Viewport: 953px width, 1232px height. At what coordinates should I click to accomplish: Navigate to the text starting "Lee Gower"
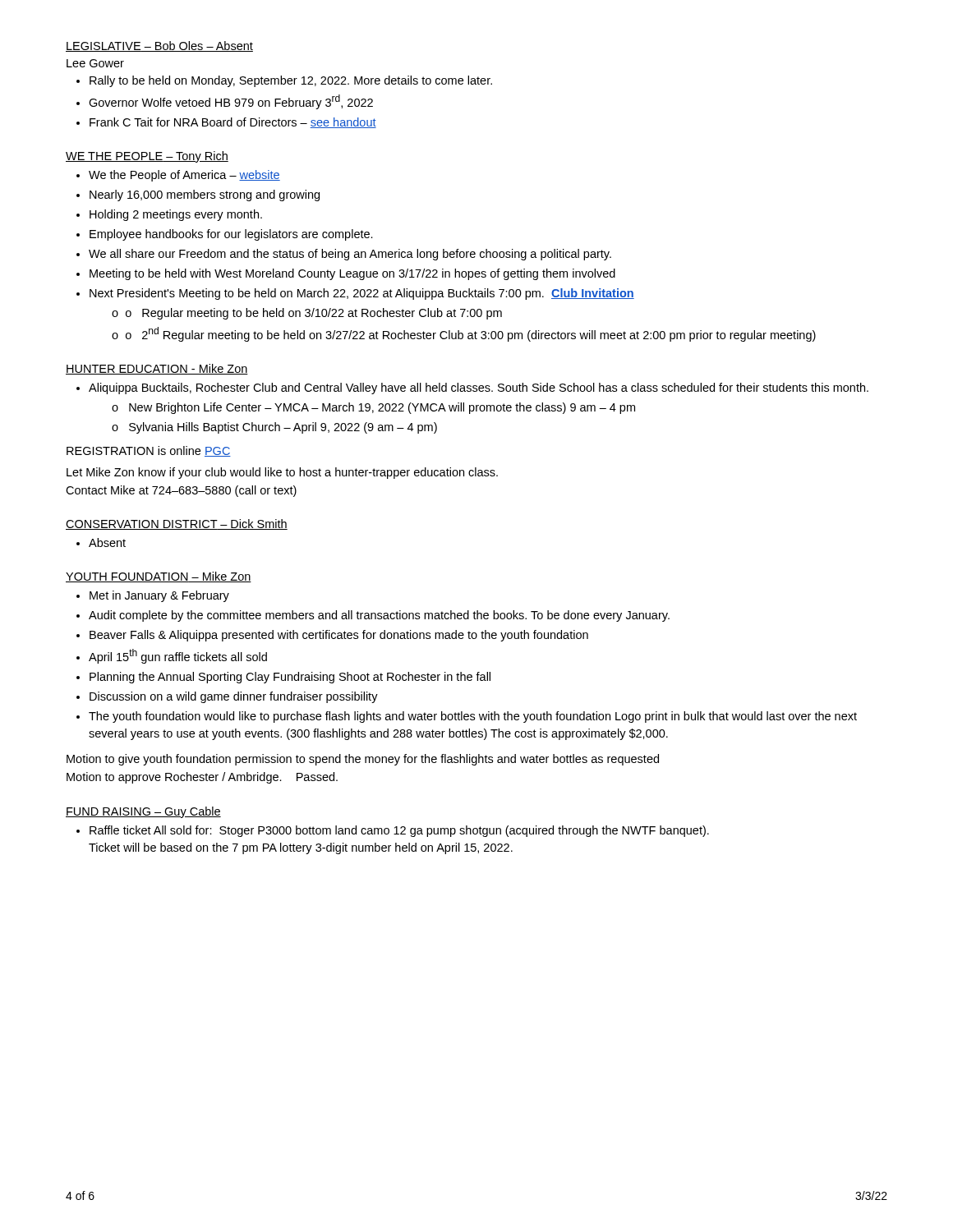pos(95,63)
